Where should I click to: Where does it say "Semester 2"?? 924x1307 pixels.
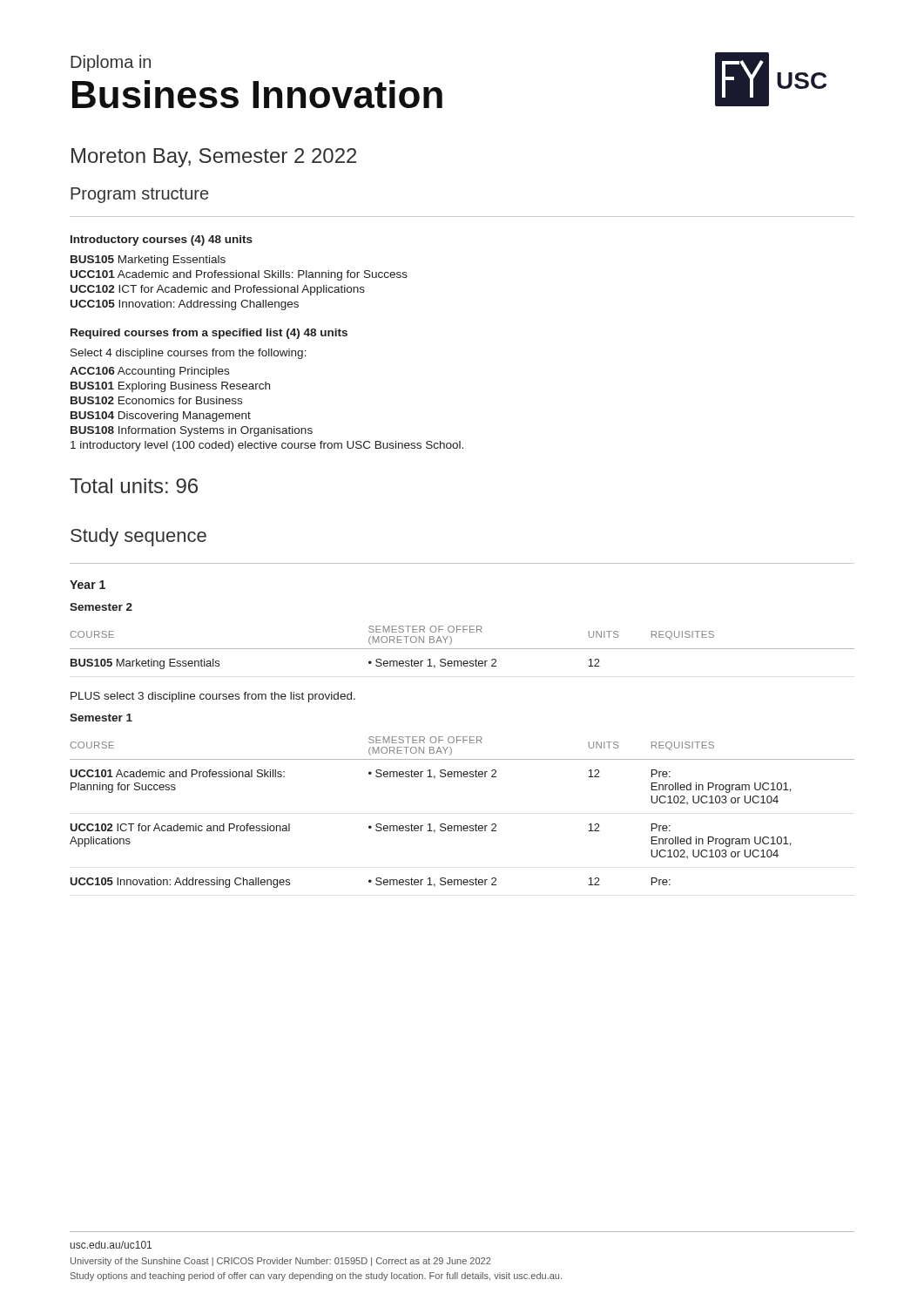click(101, 607)
